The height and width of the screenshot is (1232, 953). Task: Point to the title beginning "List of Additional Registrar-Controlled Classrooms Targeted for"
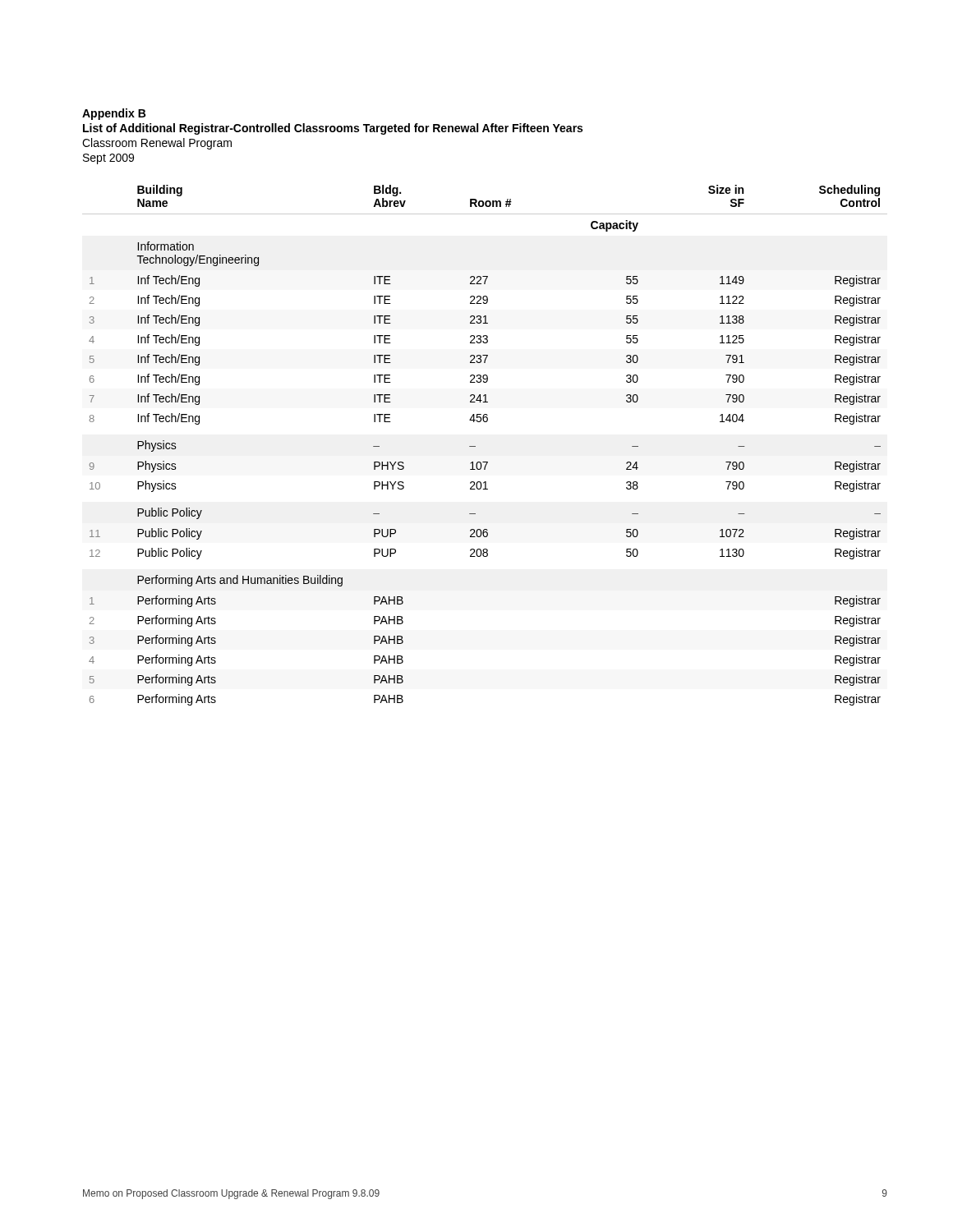[333, 128]
